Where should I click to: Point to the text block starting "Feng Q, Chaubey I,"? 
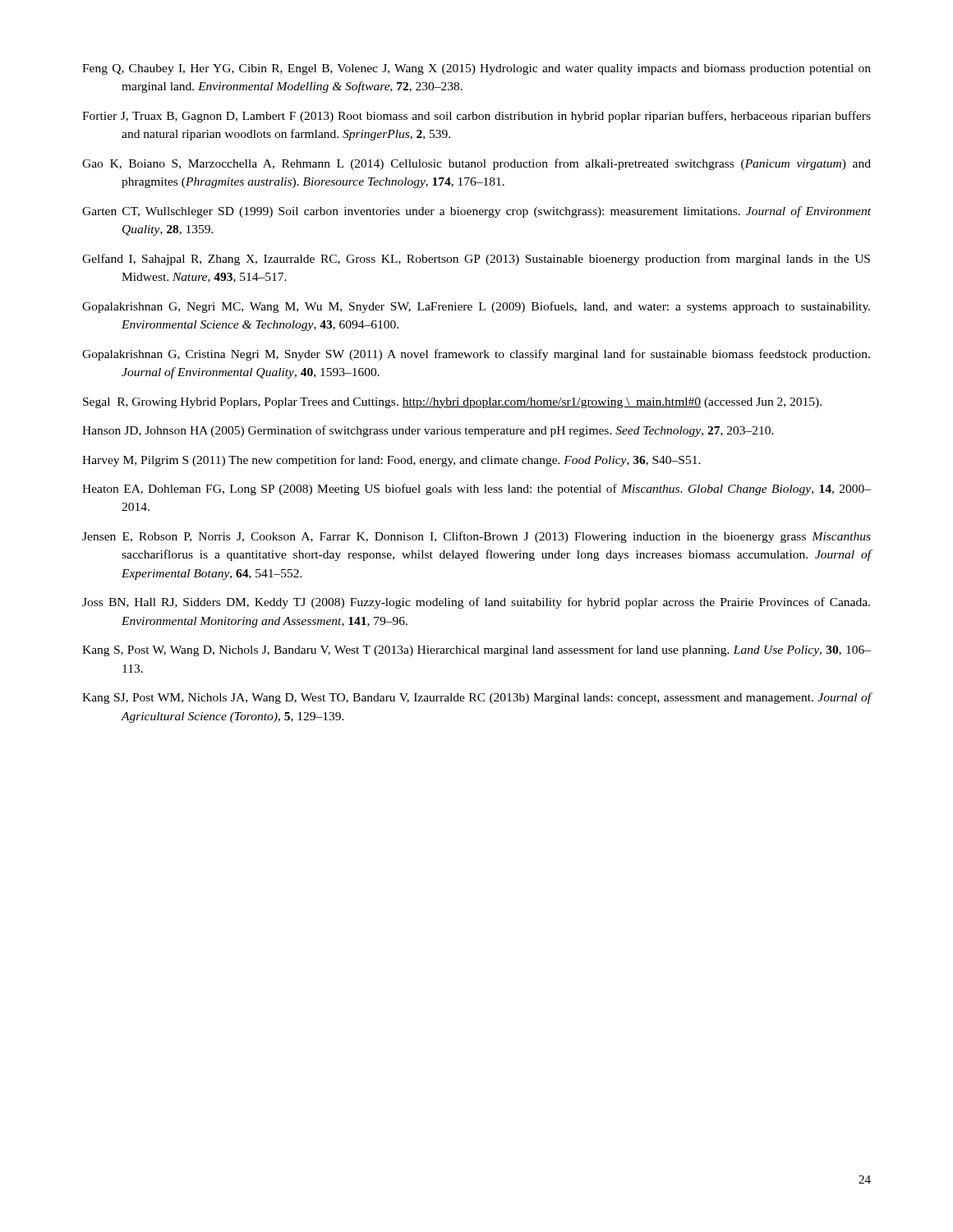pyautogui.click(x=476, y=77)
